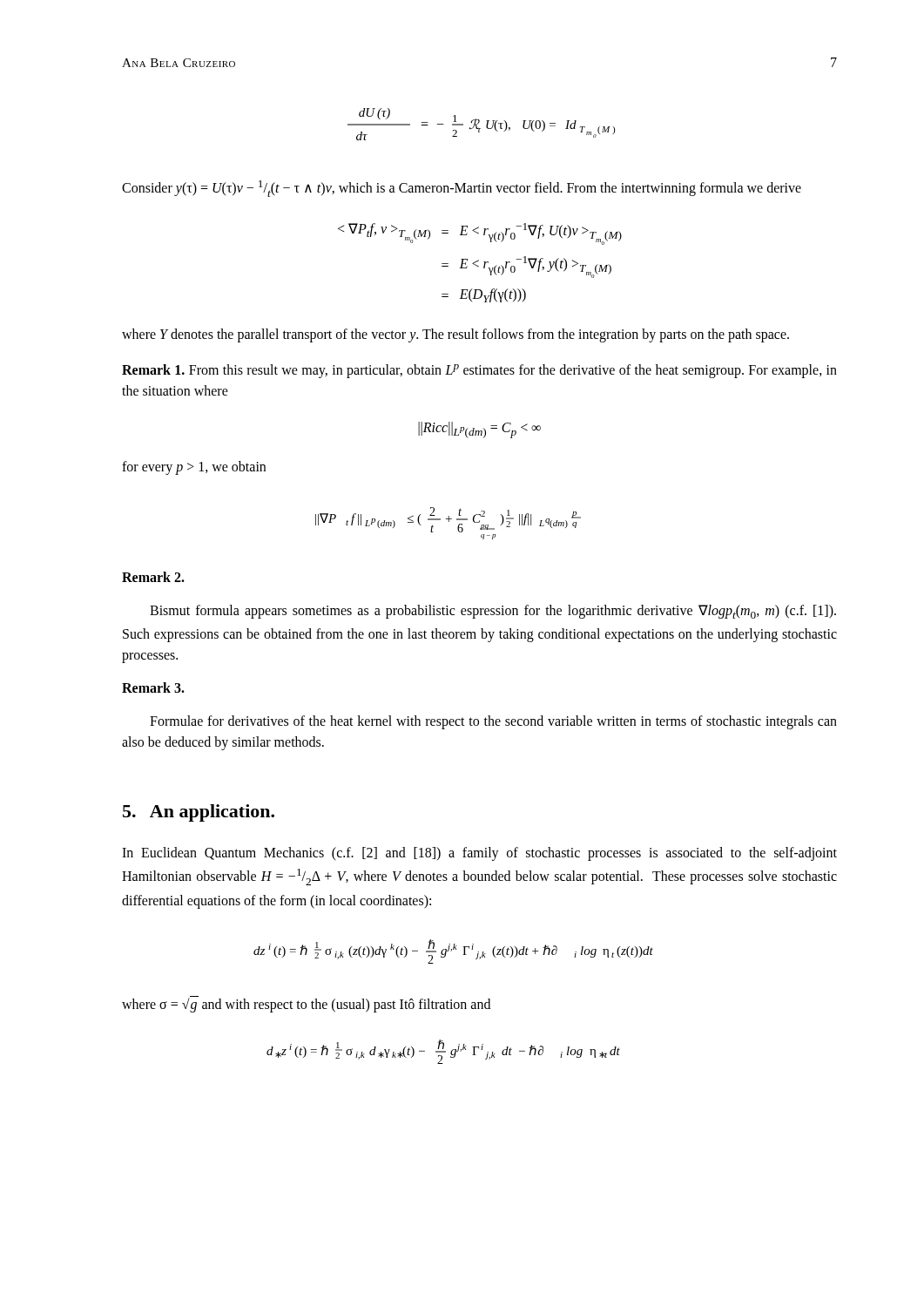Locate the passage starting "dU (τ) dτ"
Image resolution: width=924 pixels, height=1307 pixels.
(479, 125)
